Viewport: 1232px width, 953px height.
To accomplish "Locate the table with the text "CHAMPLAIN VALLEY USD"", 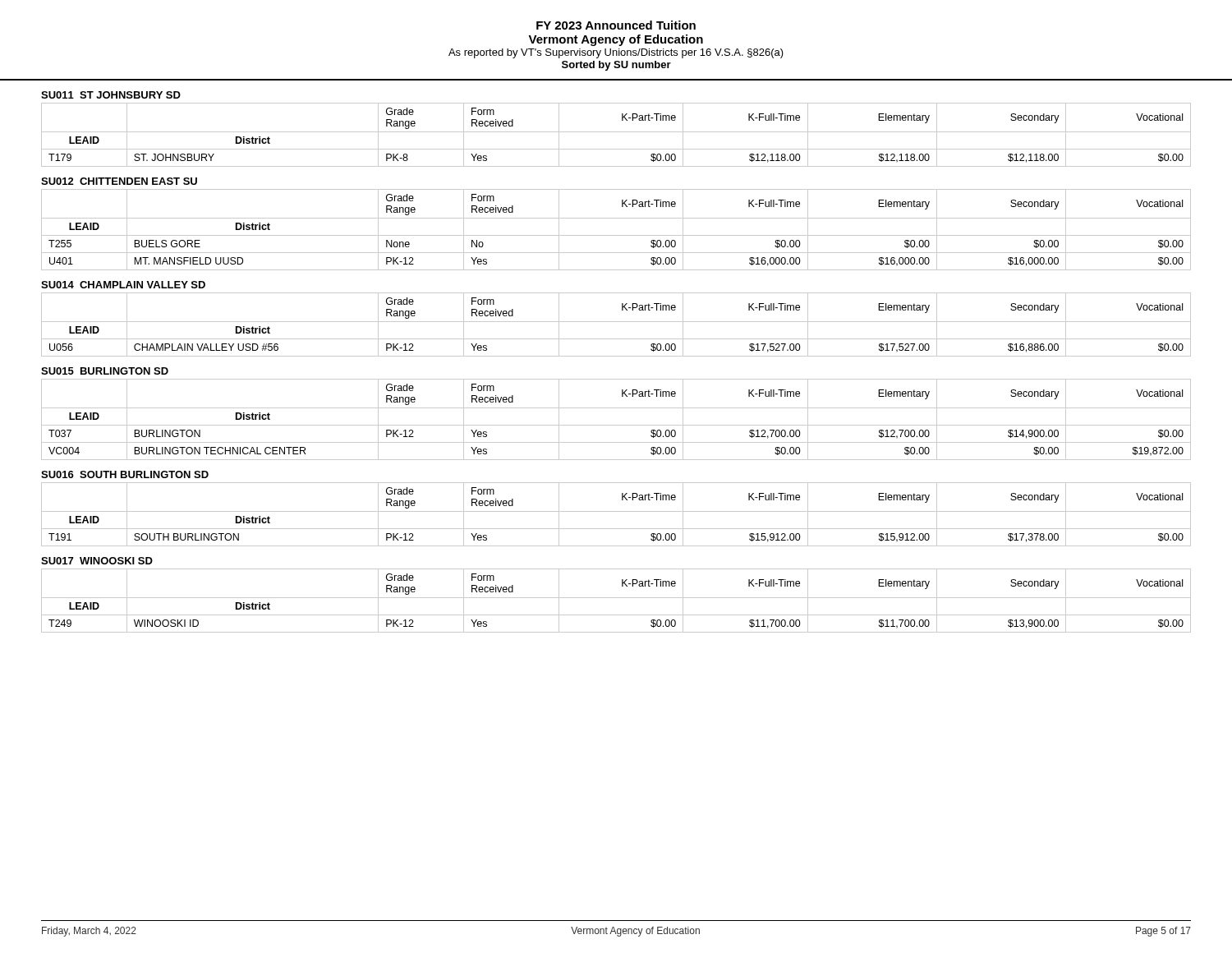I will coord(616,324).
